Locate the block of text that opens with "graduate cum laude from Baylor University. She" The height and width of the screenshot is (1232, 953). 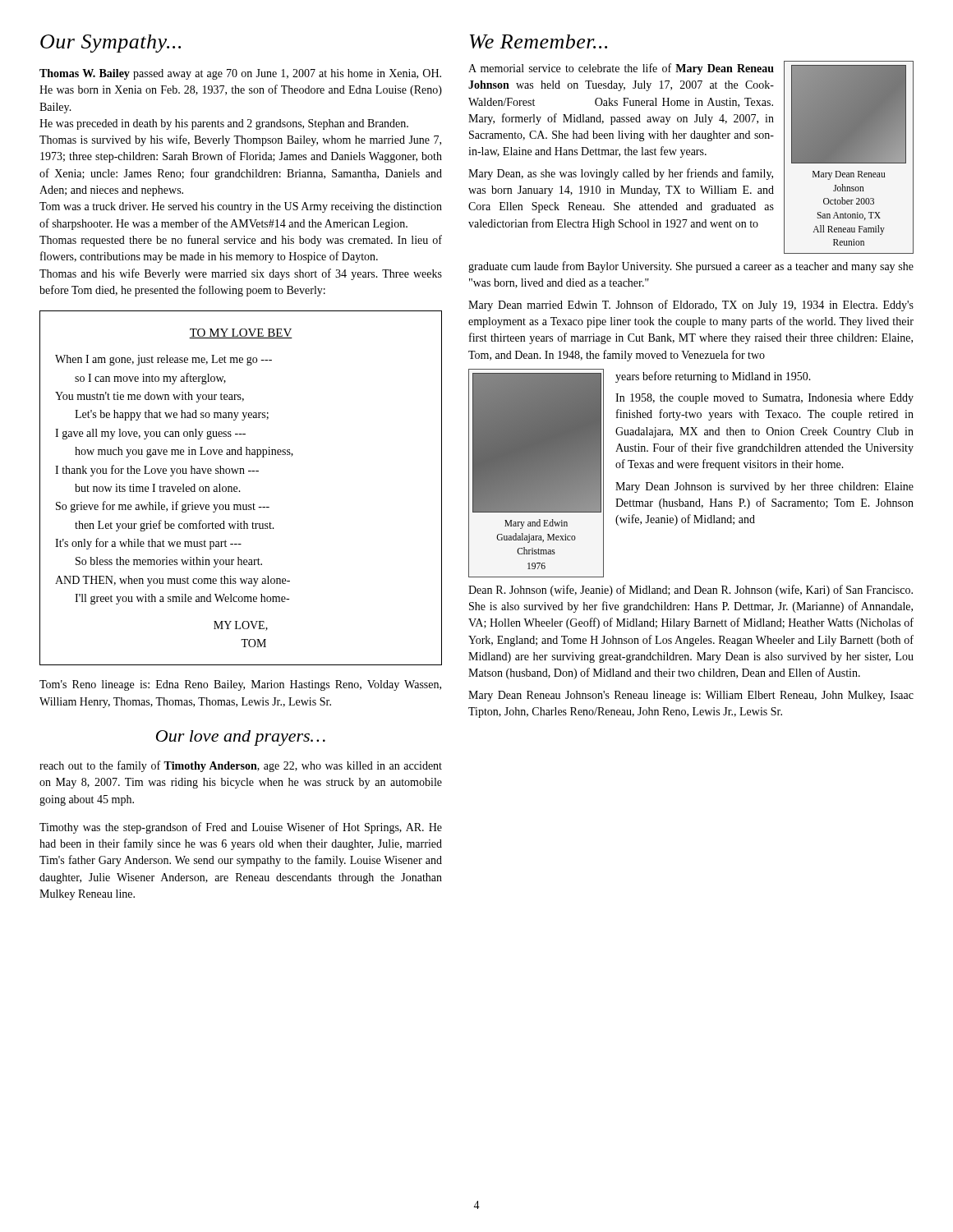pos(691,311)
